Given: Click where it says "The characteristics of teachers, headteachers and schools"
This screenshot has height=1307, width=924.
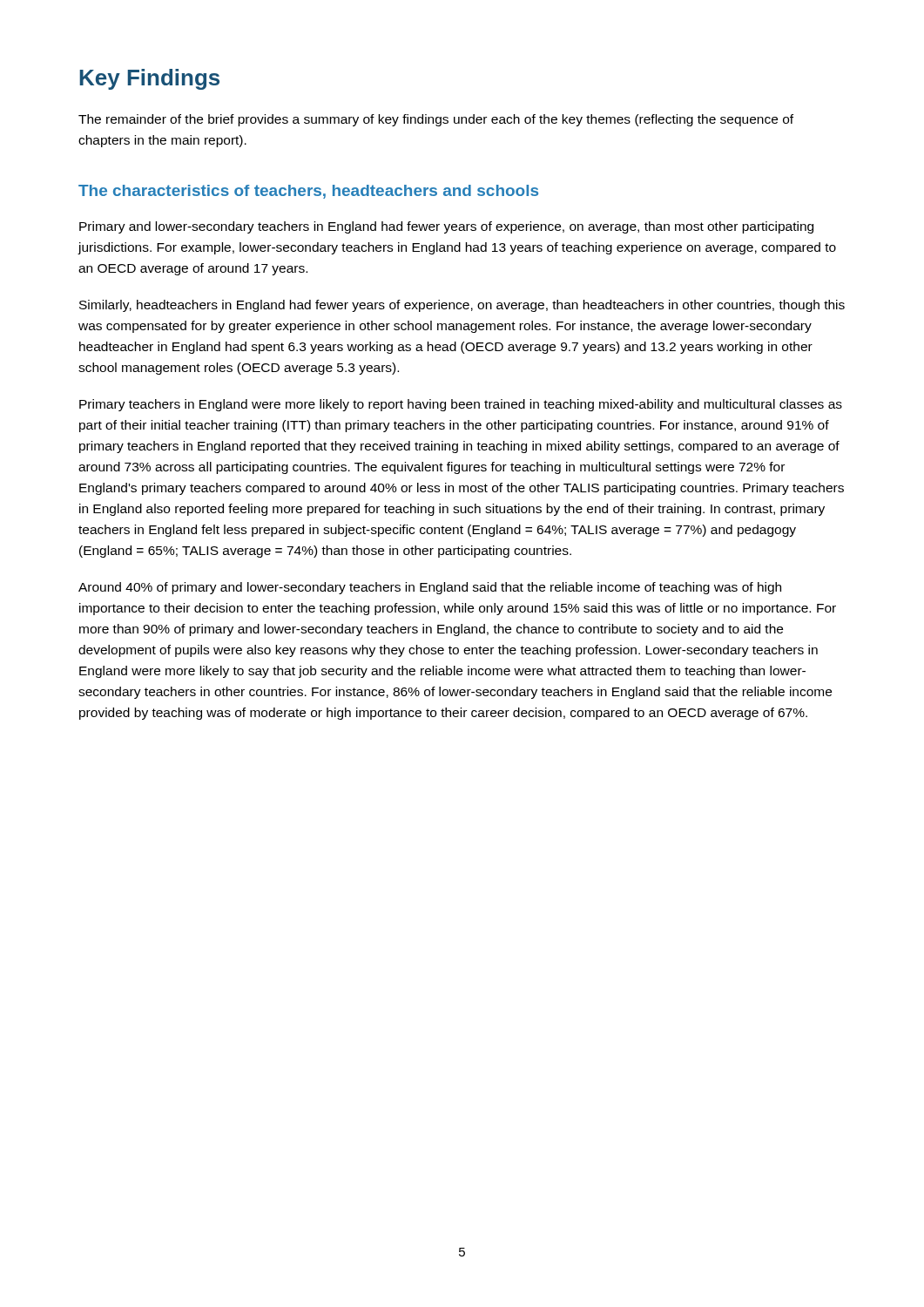Looking at the screenshot, I should [309, 190].
